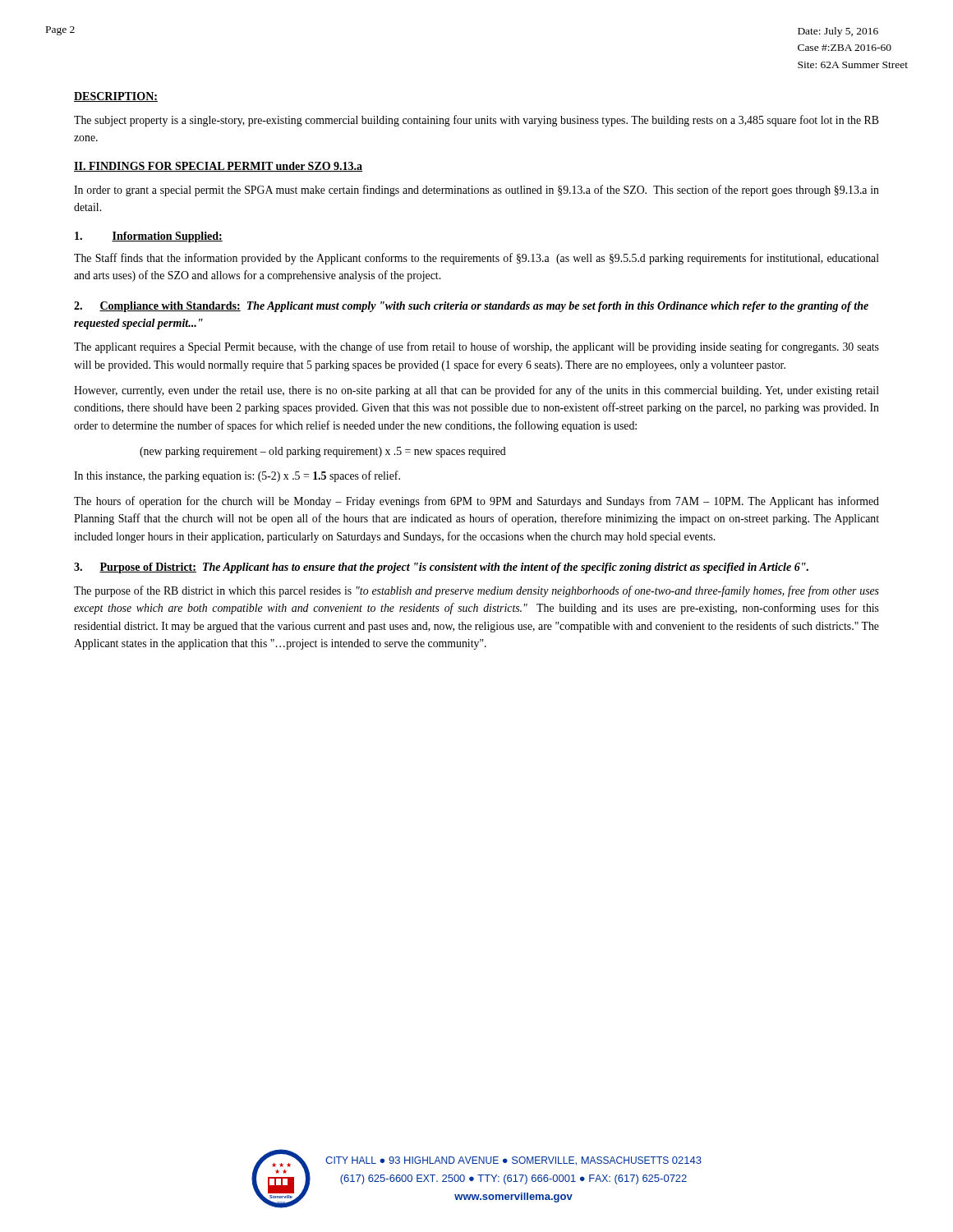Screen dimensions: 1232x953
Task: Find the passage starting "In order to grant a special permit"
Action: (x=476, y=199)
